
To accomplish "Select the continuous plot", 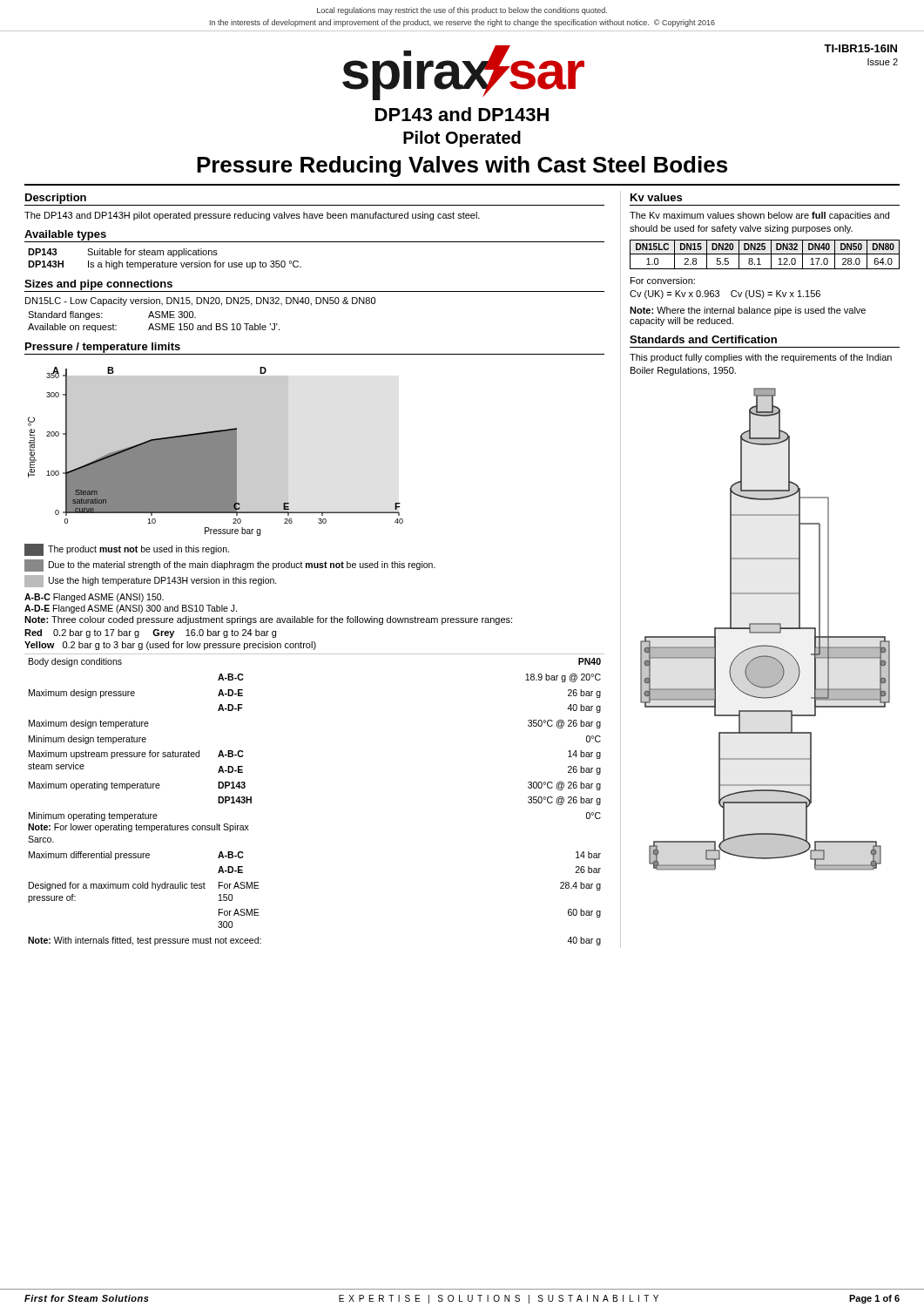I will click(x=314, y=452).
